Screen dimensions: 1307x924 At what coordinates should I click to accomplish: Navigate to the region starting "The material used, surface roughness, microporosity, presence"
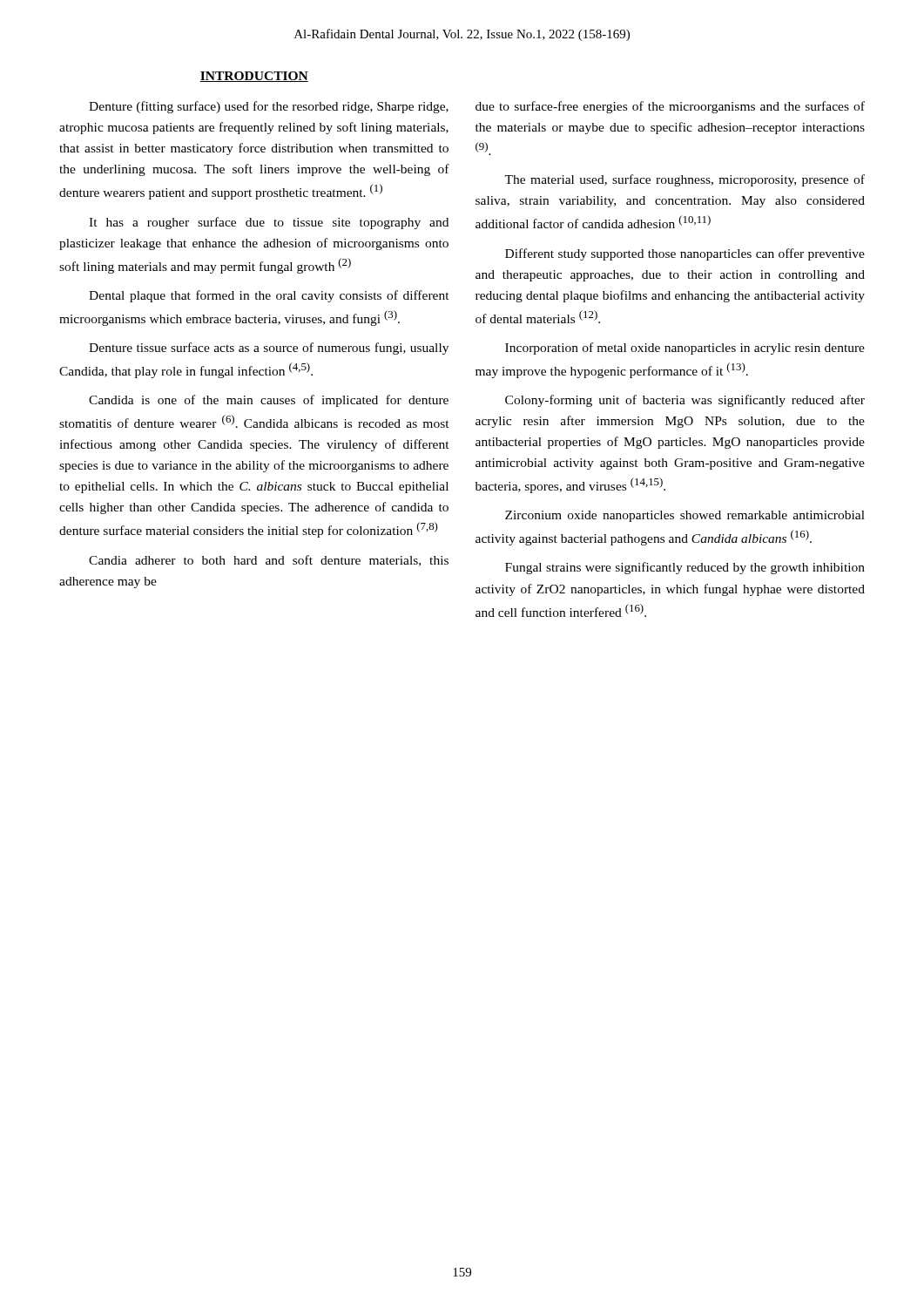pos(670,202)
